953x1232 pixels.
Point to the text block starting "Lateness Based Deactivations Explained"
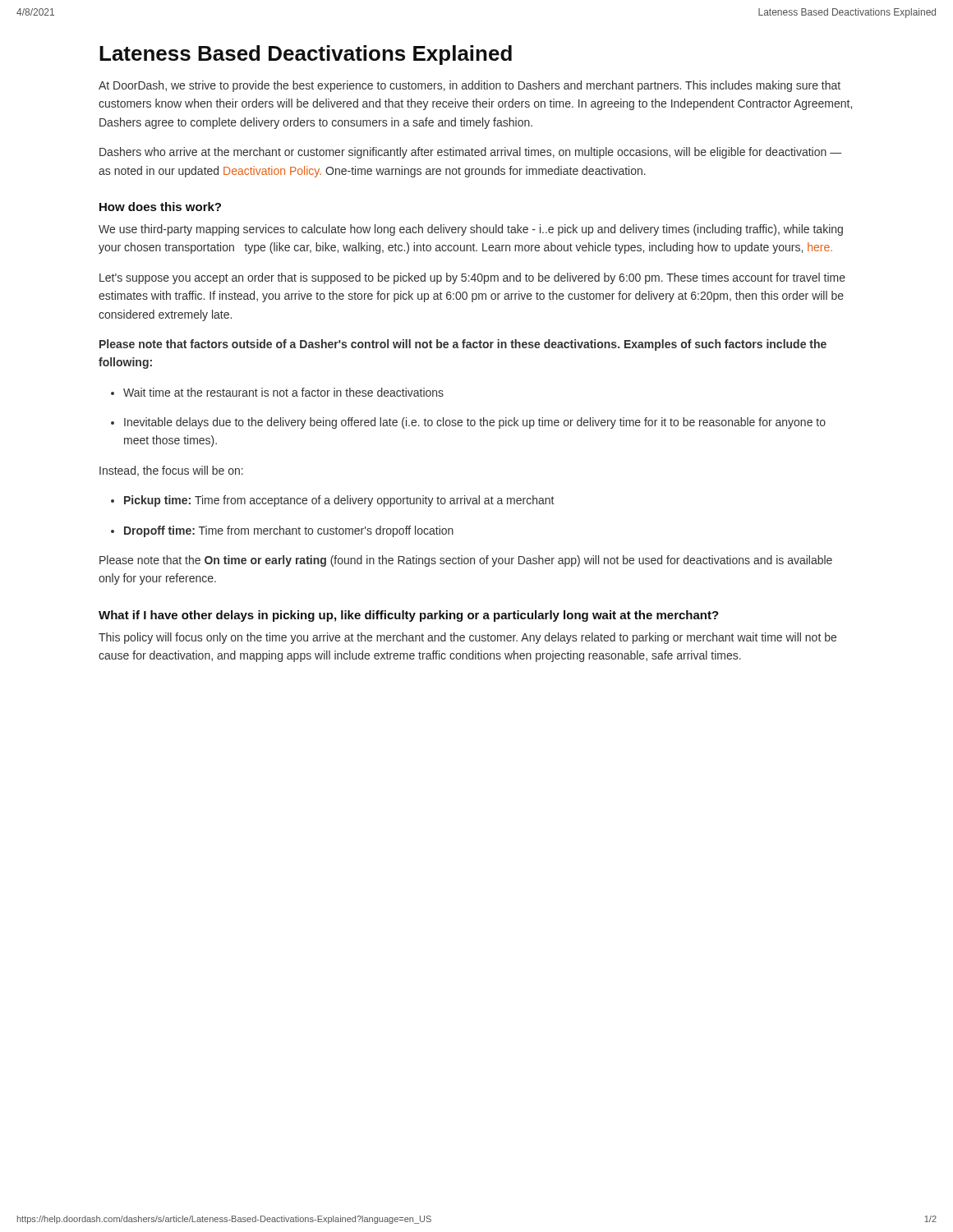[476, 54]
